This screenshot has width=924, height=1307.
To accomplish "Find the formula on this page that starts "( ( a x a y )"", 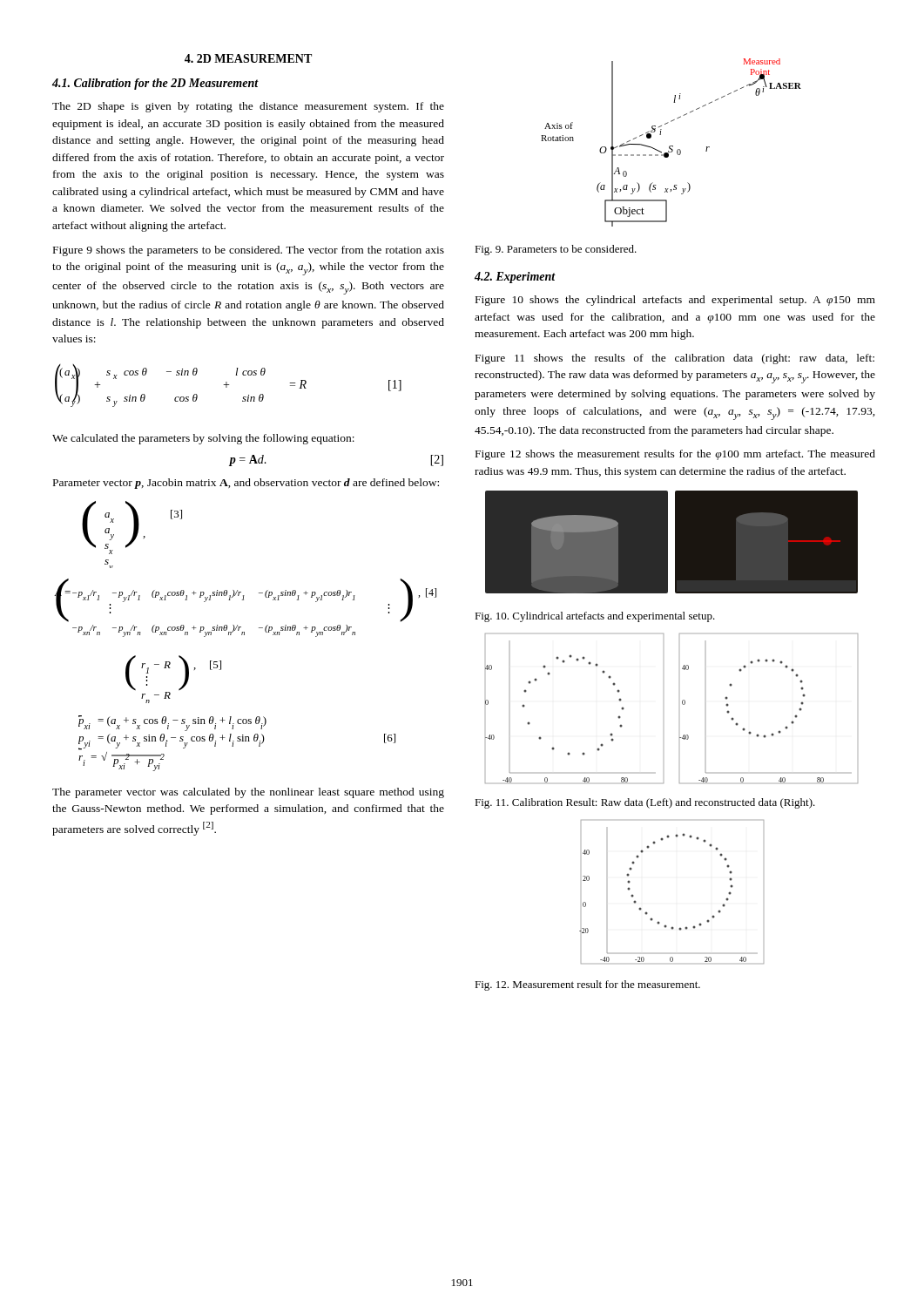I will [235, 387].
